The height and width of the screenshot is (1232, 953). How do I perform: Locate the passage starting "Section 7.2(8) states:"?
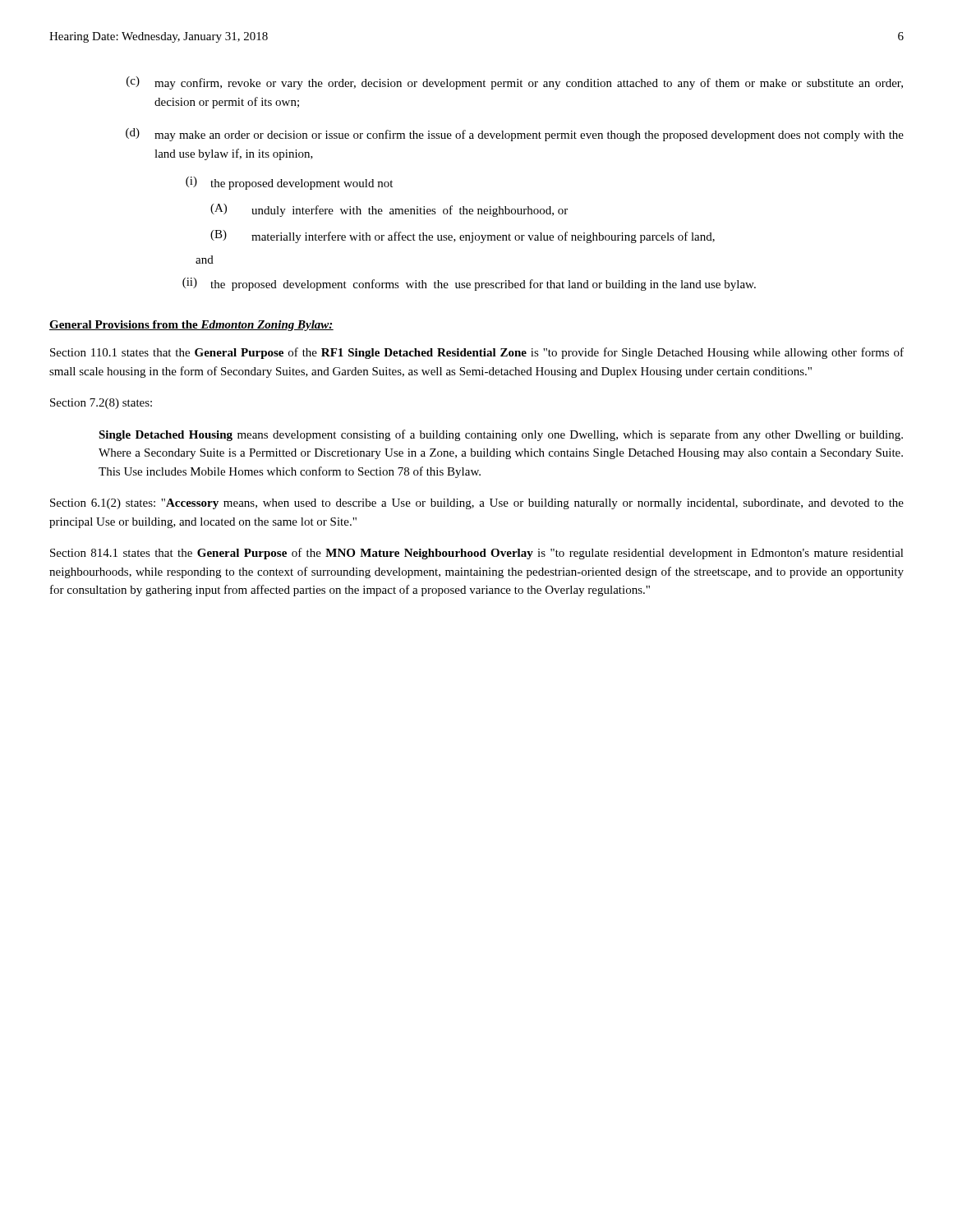101,402
